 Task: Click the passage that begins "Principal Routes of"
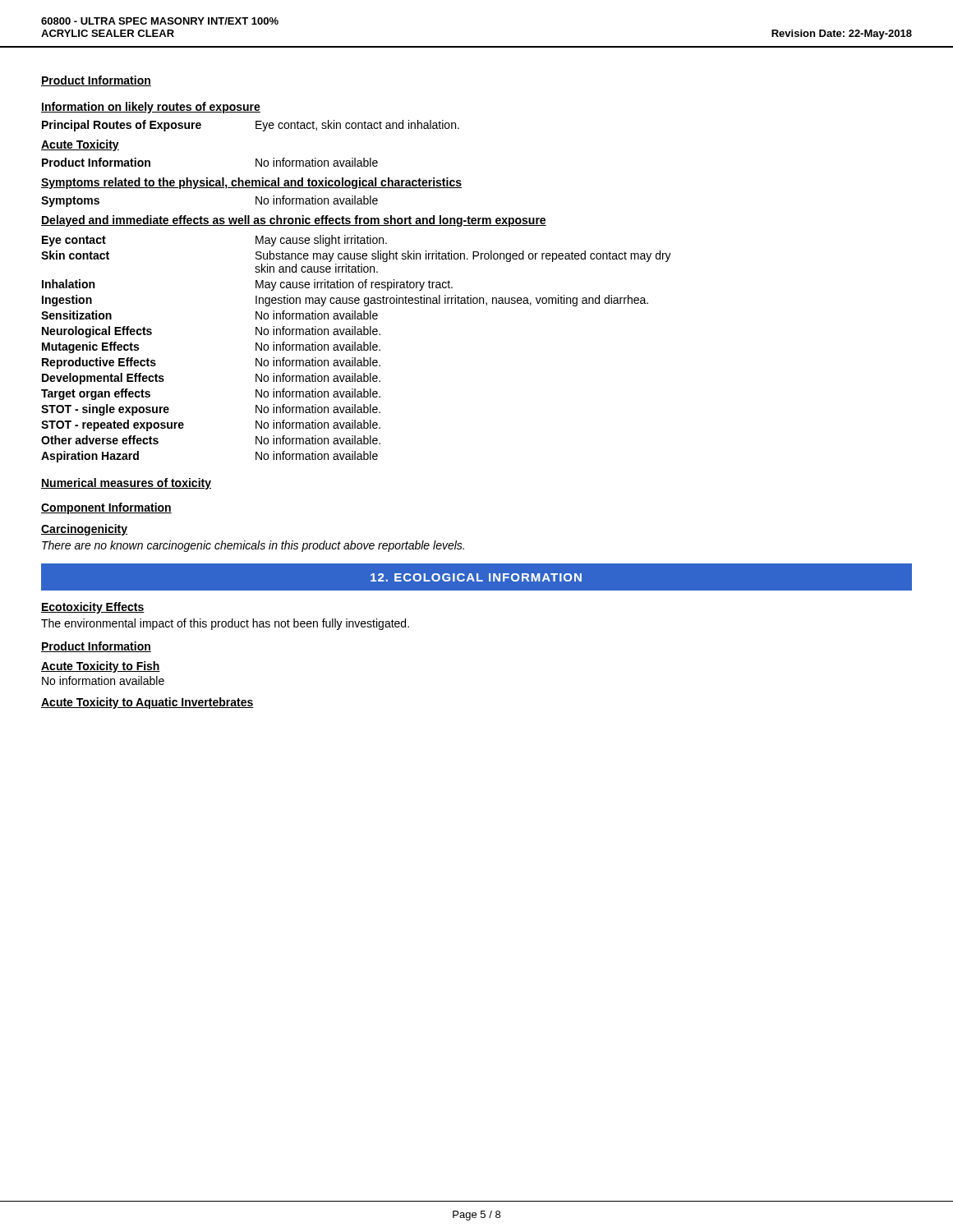tap(250, 125)
